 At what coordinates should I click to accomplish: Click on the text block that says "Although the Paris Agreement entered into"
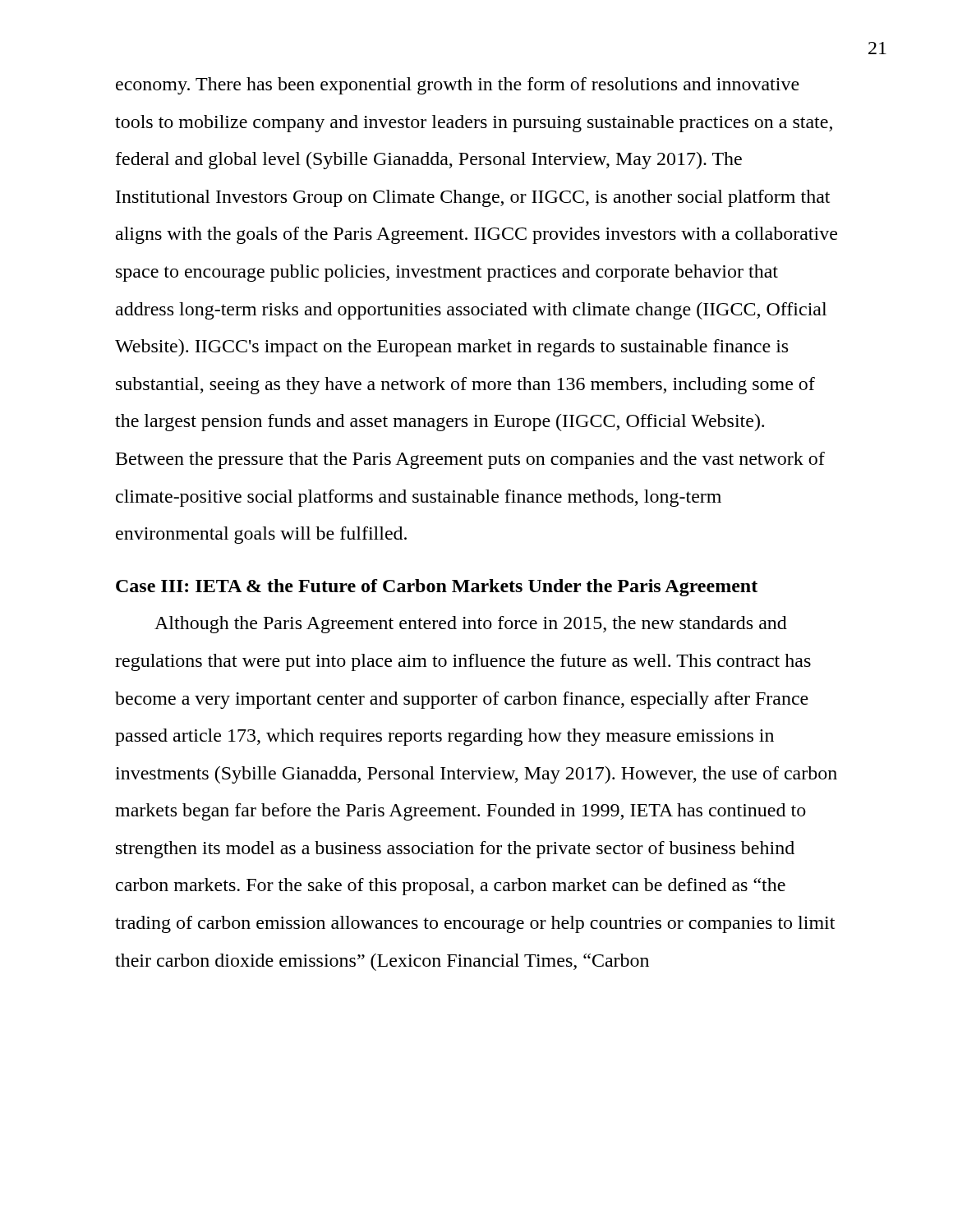(471, 625)
